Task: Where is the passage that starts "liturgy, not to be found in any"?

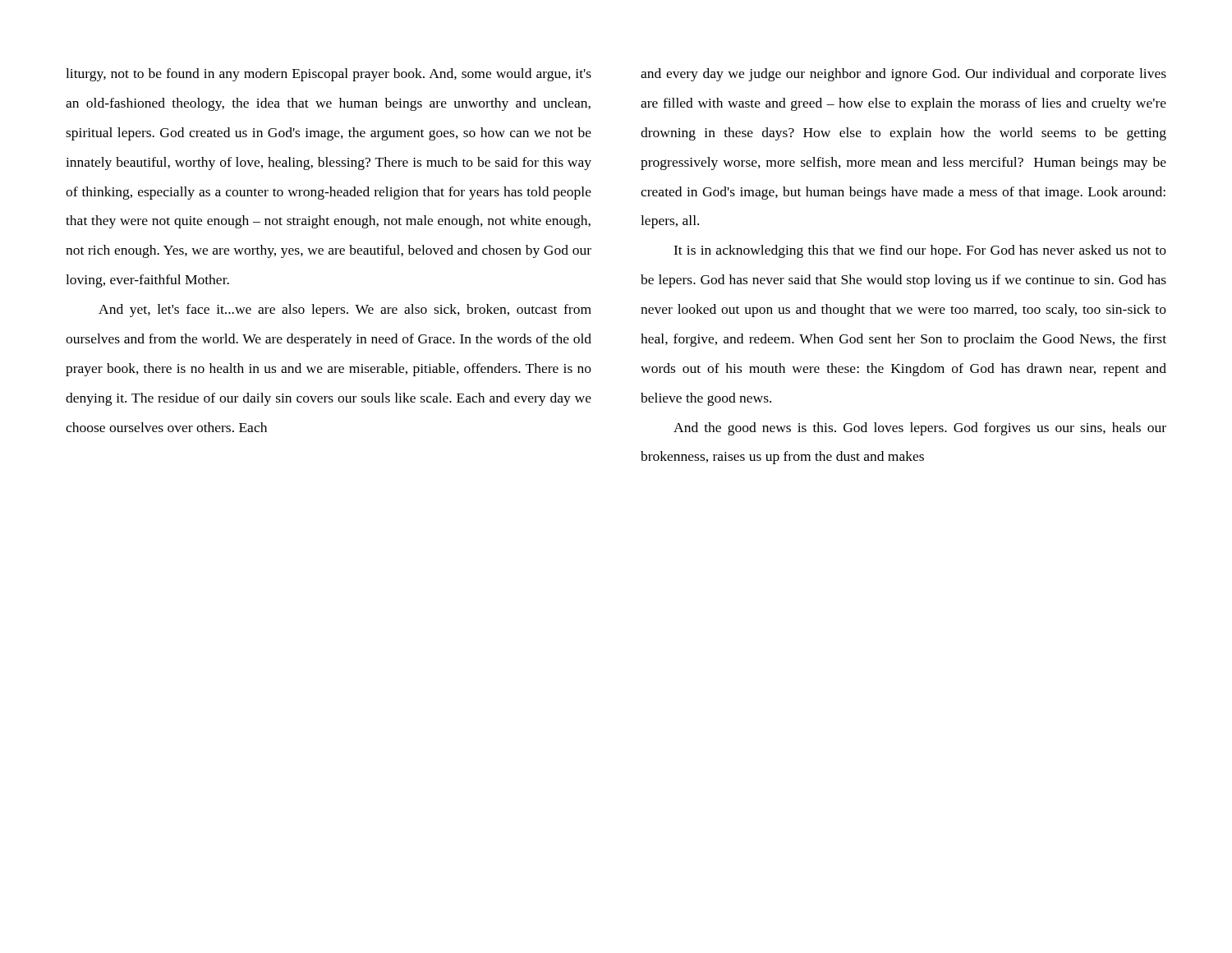Action: (x=329, y=251)
